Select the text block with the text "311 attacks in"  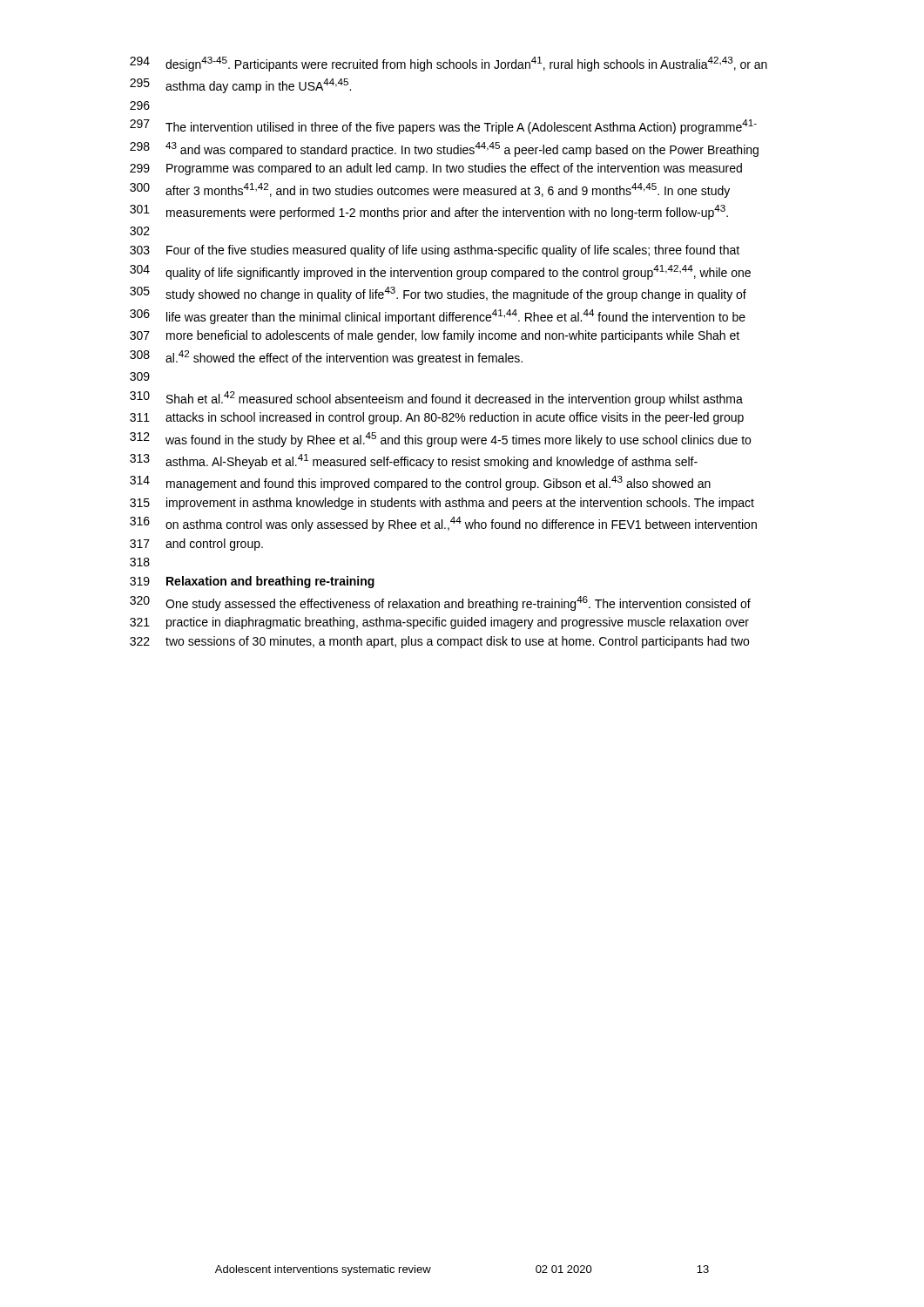click(484, 418)
